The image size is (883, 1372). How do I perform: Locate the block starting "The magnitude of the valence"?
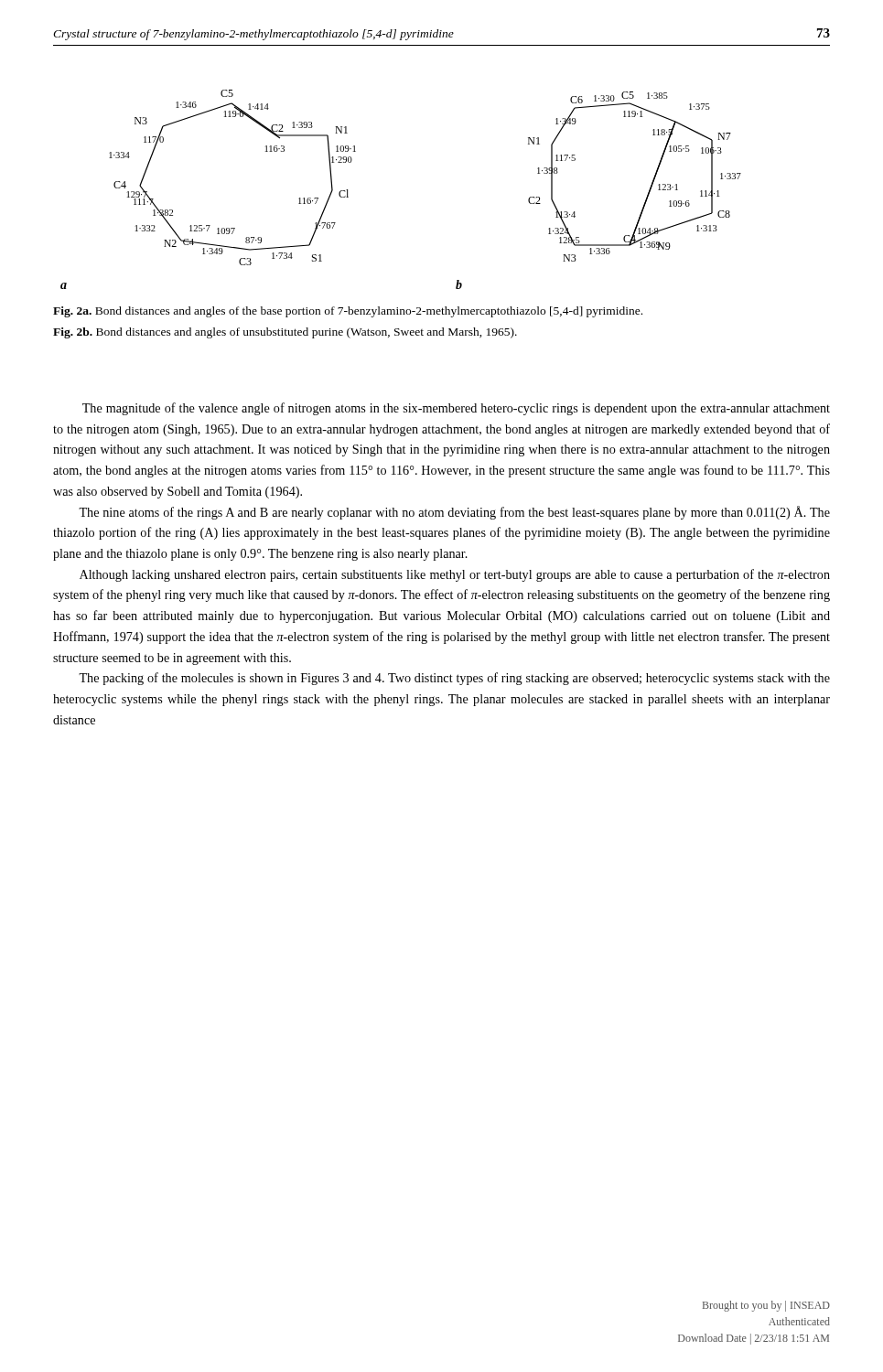[x=442, y=564]
